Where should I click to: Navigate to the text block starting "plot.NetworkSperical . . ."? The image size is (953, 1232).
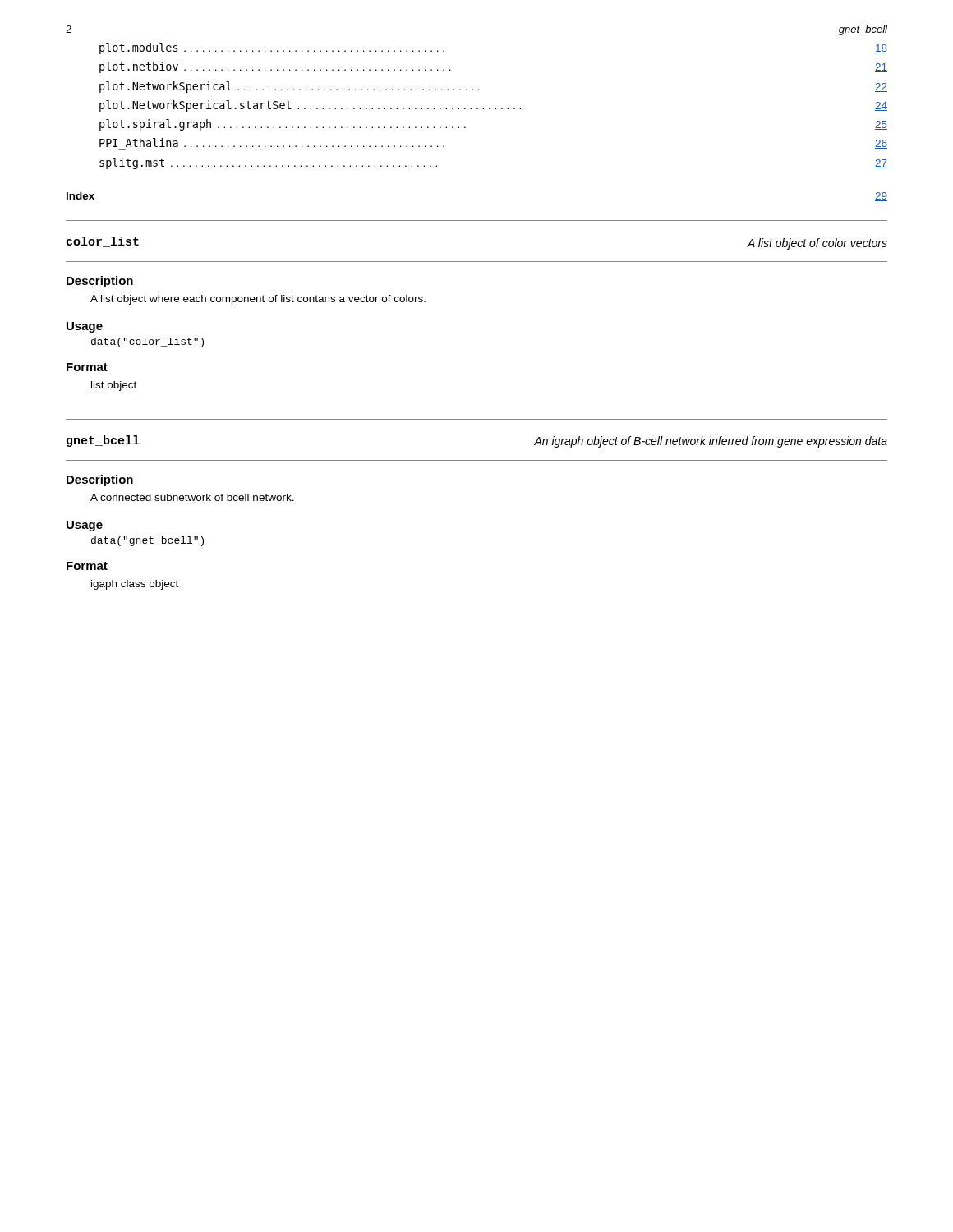pyautogui.click(x=161, y=87)
